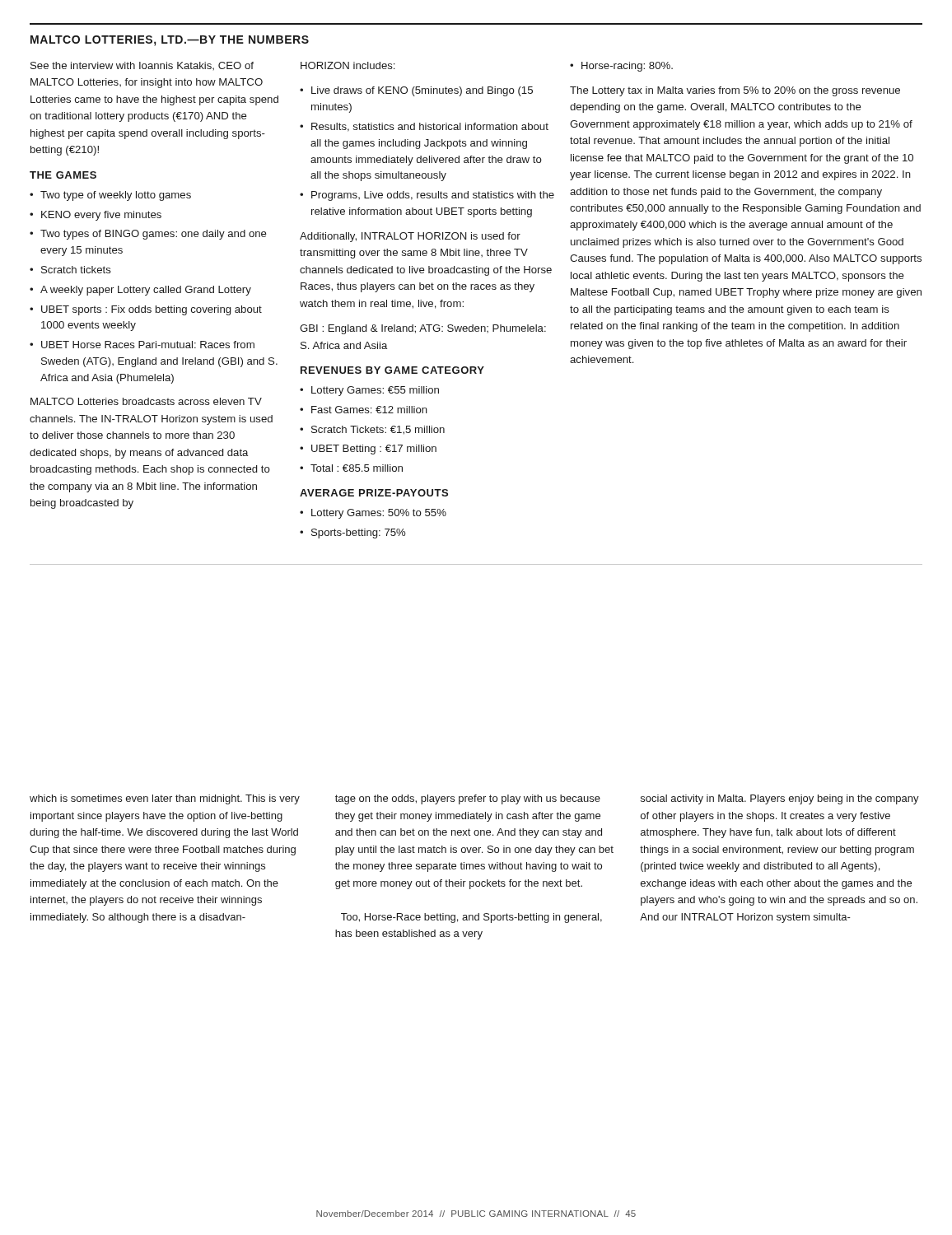This screenshot has height=1235, width=952.
Task: Click on the section header with the text "THE GAMES"
Action: point(63,175)
